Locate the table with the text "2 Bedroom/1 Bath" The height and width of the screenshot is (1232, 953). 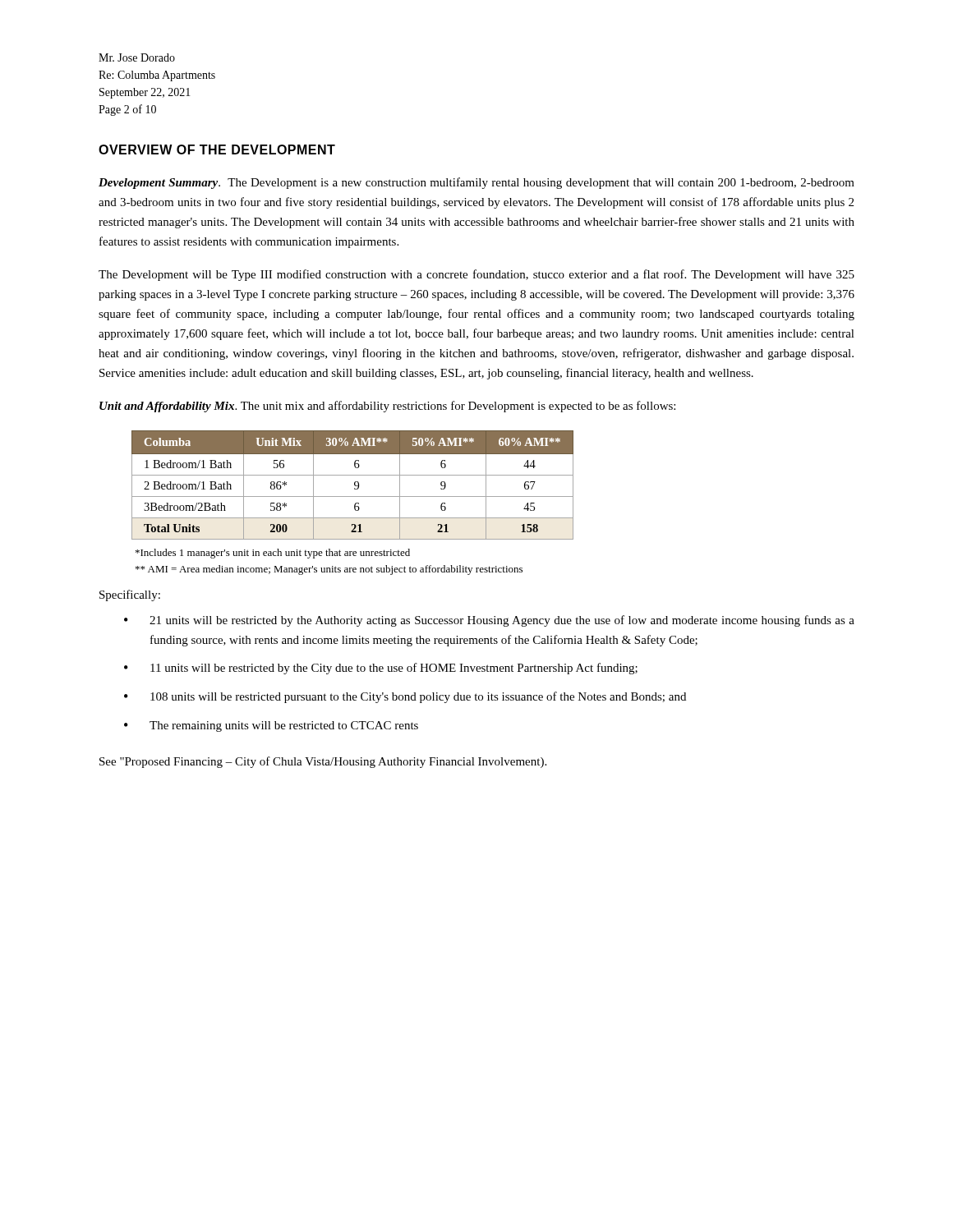click(x=476, y=485)
